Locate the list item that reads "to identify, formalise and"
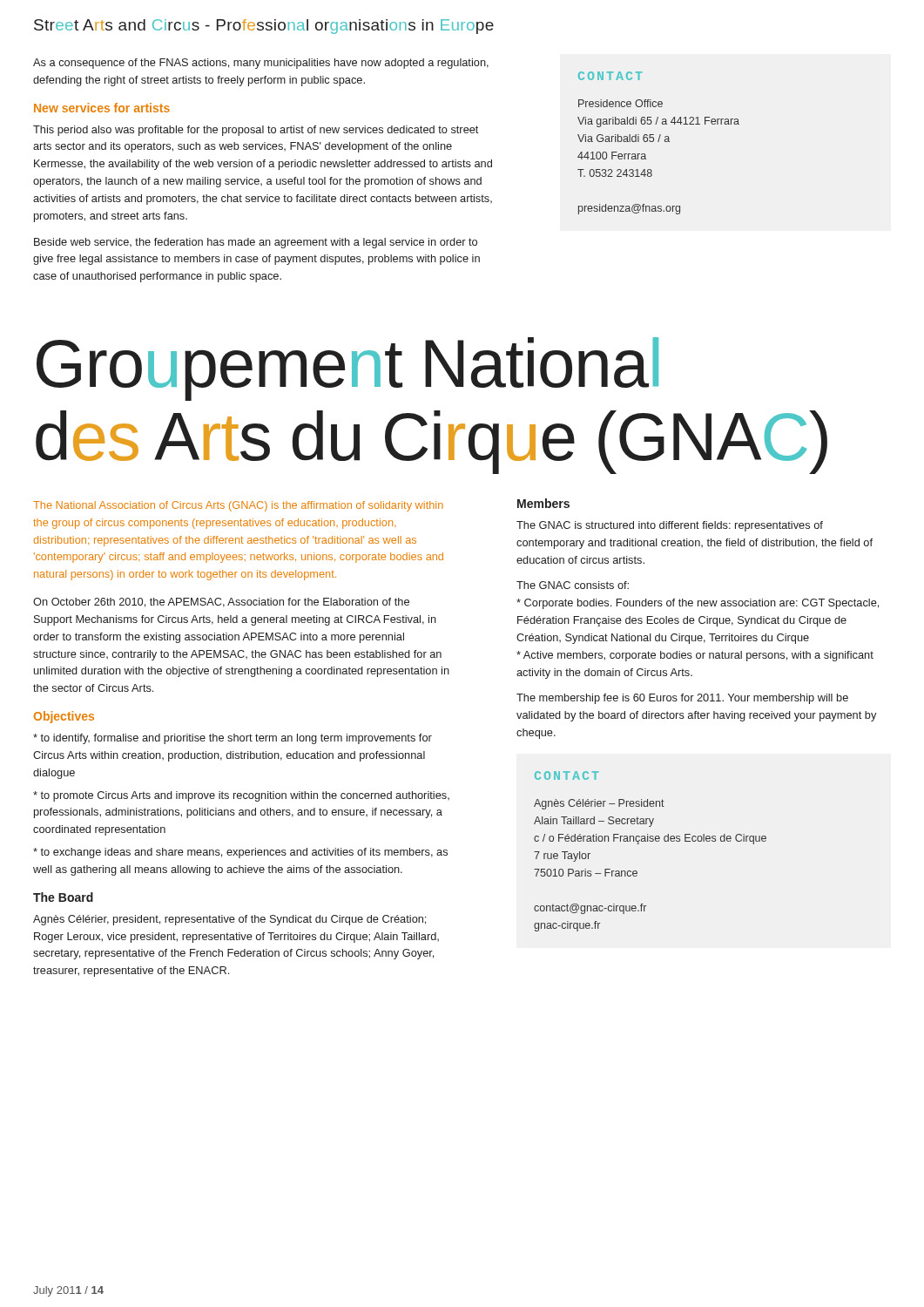Screen dimensions: 1307x924 point(232,755)
